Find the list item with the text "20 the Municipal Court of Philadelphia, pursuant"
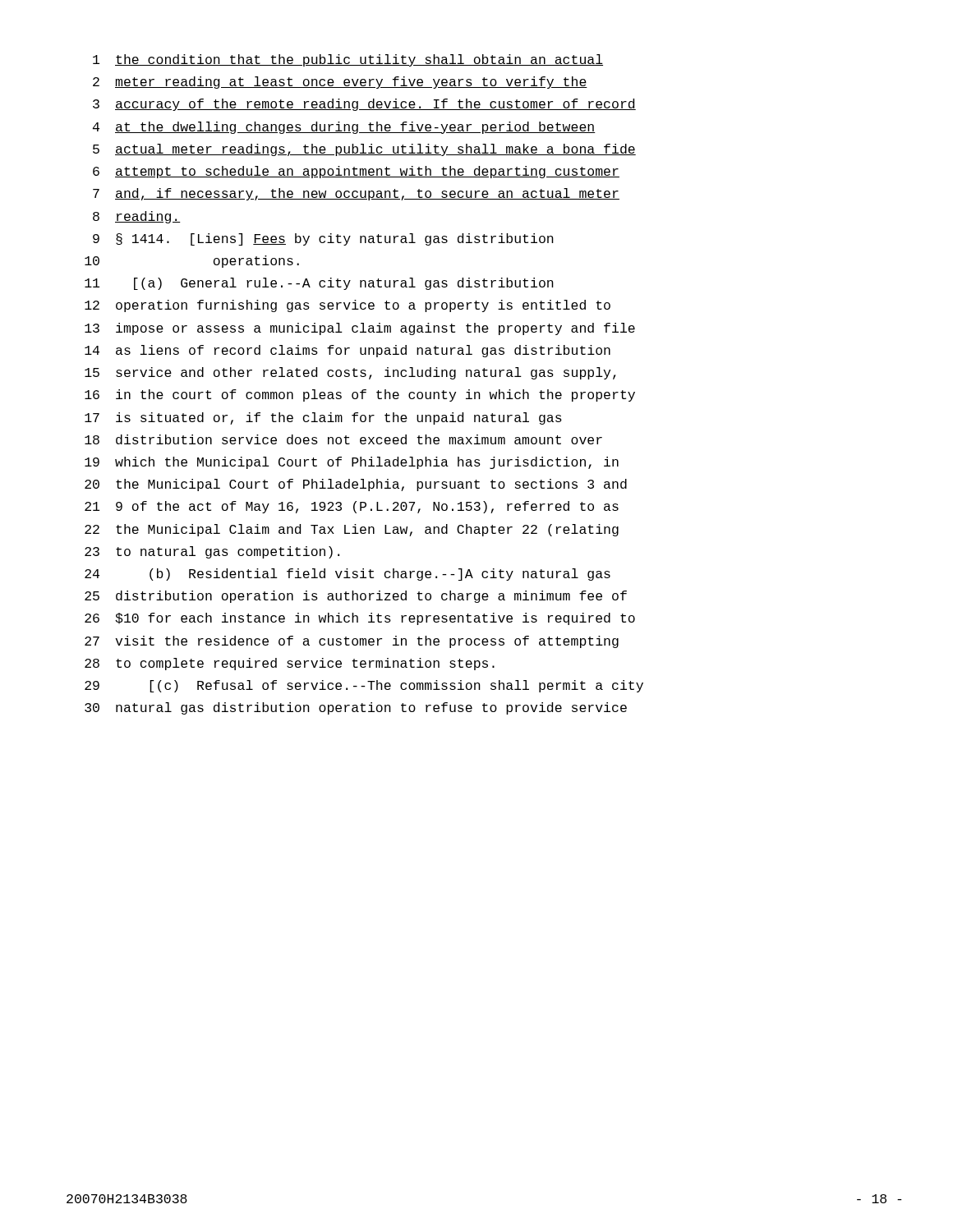 [x=347, y=485]
